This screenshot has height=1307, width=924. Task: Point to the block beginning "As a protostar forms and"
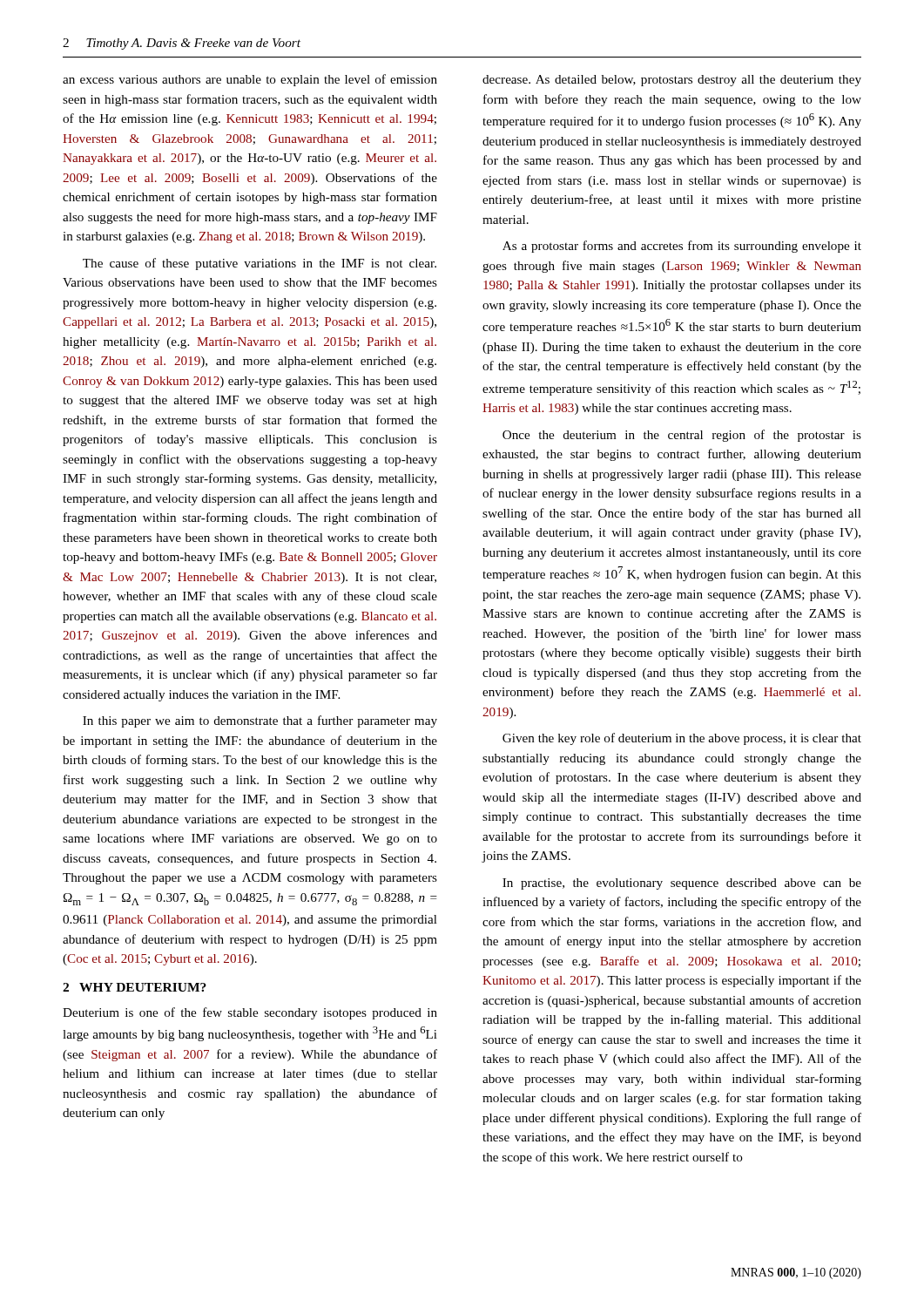pos(672,327)
